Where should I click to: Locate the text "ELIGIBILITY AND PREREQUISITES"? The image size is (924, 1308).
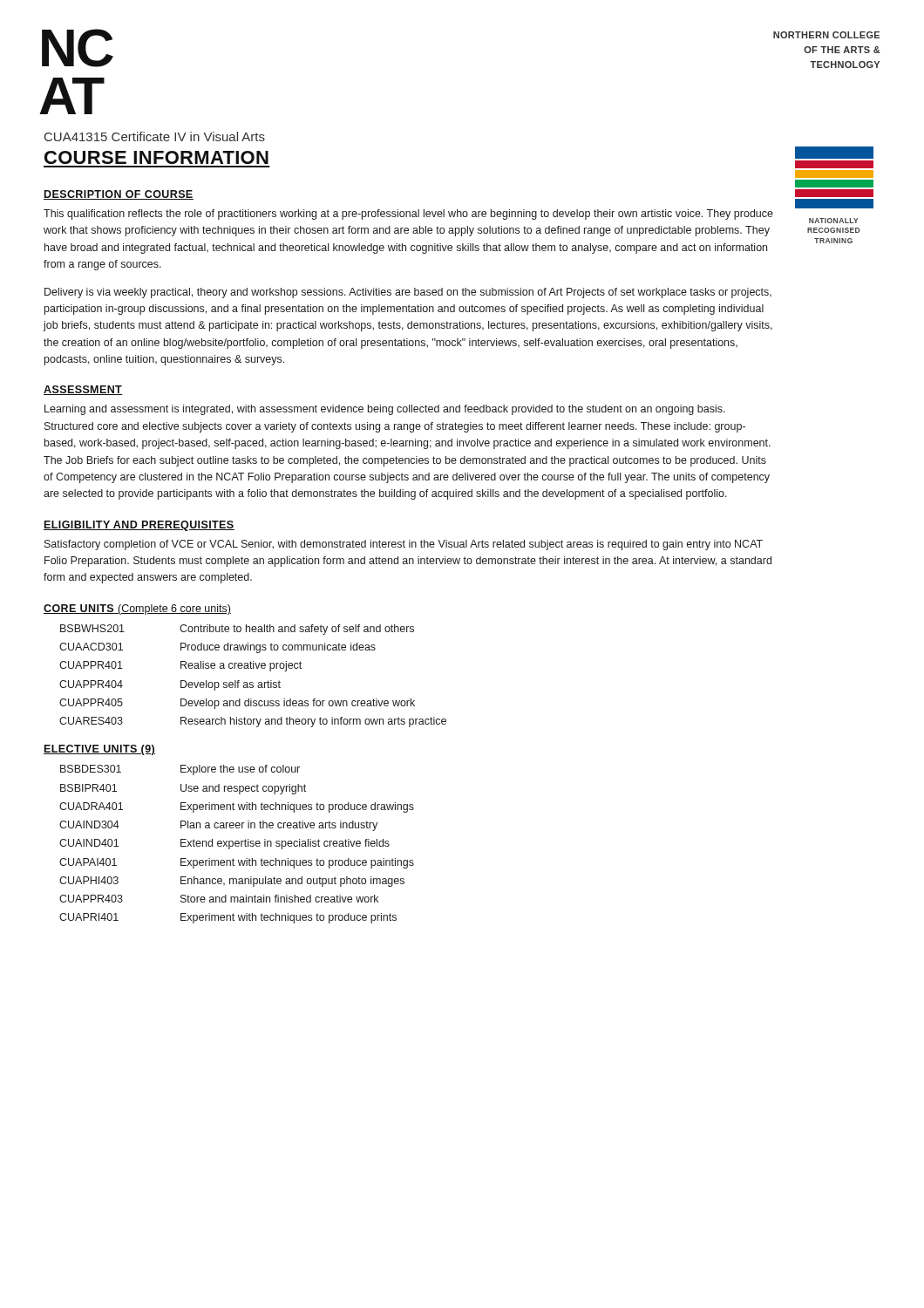coord(139,525)
